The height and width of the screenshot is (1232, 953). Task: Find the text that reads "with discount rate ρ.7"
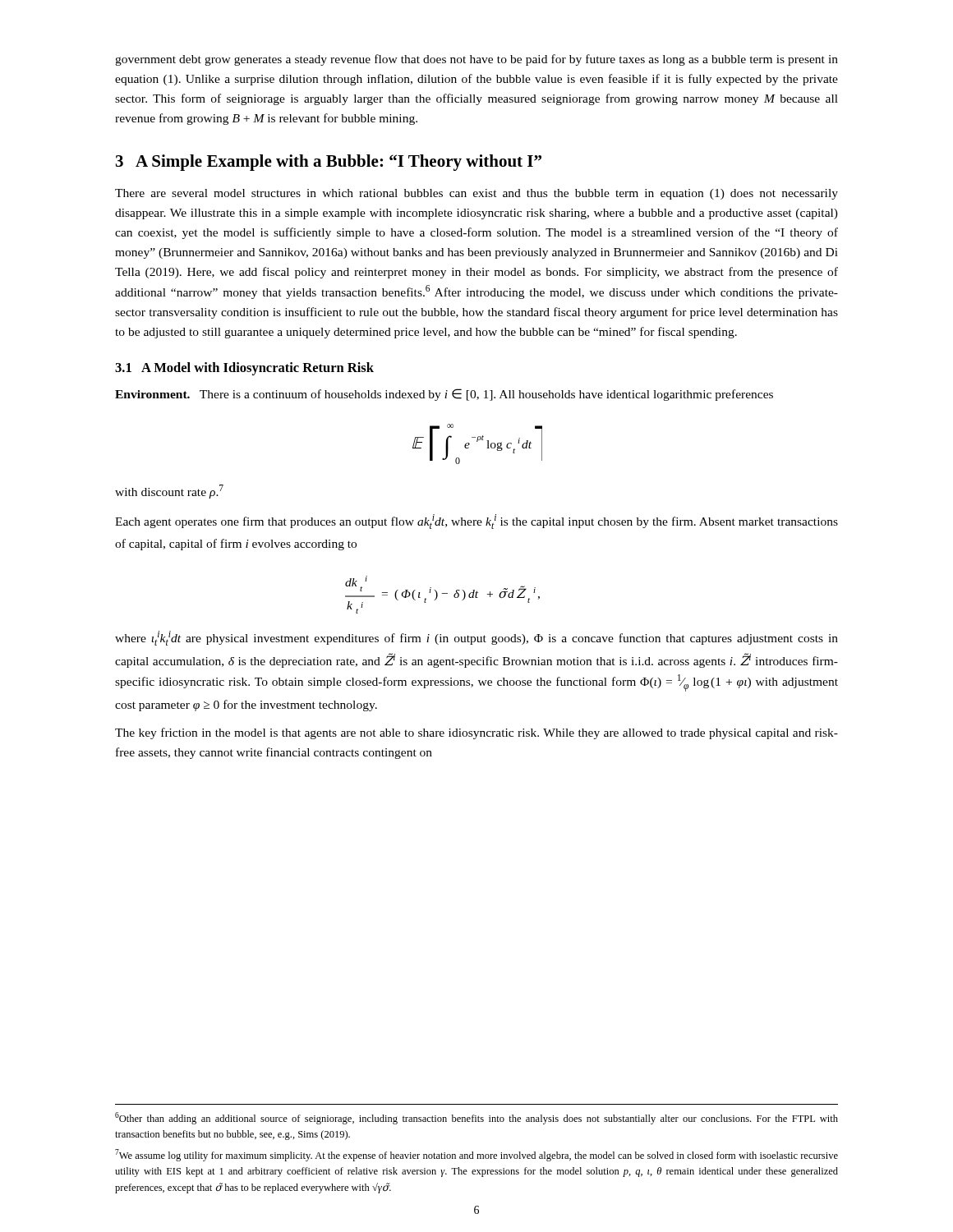point(169,492)
